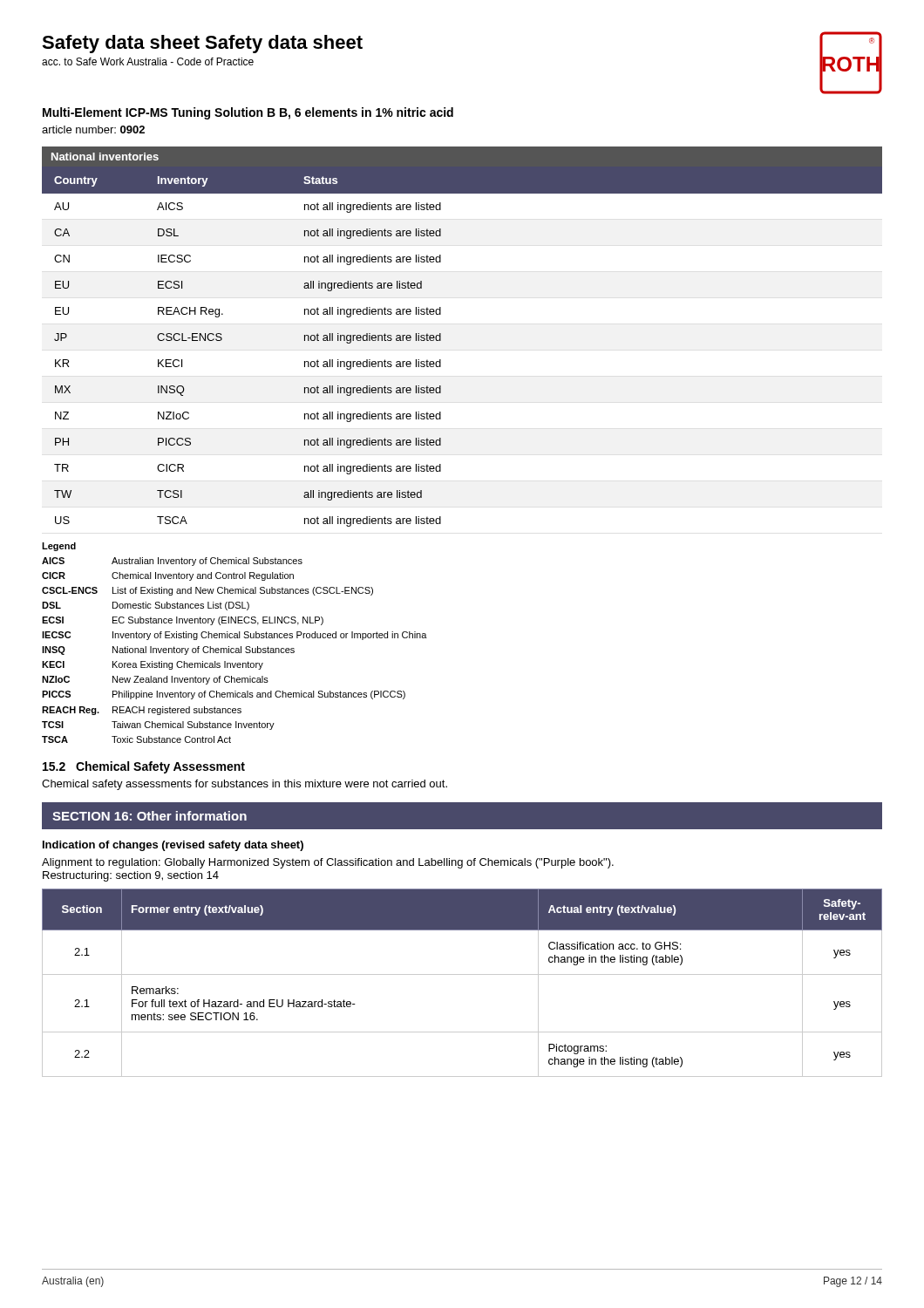924x1308 pixels.
Task: Where does it say "15.2 Chemical Safety Assessment"?
Action: [143, 766]
